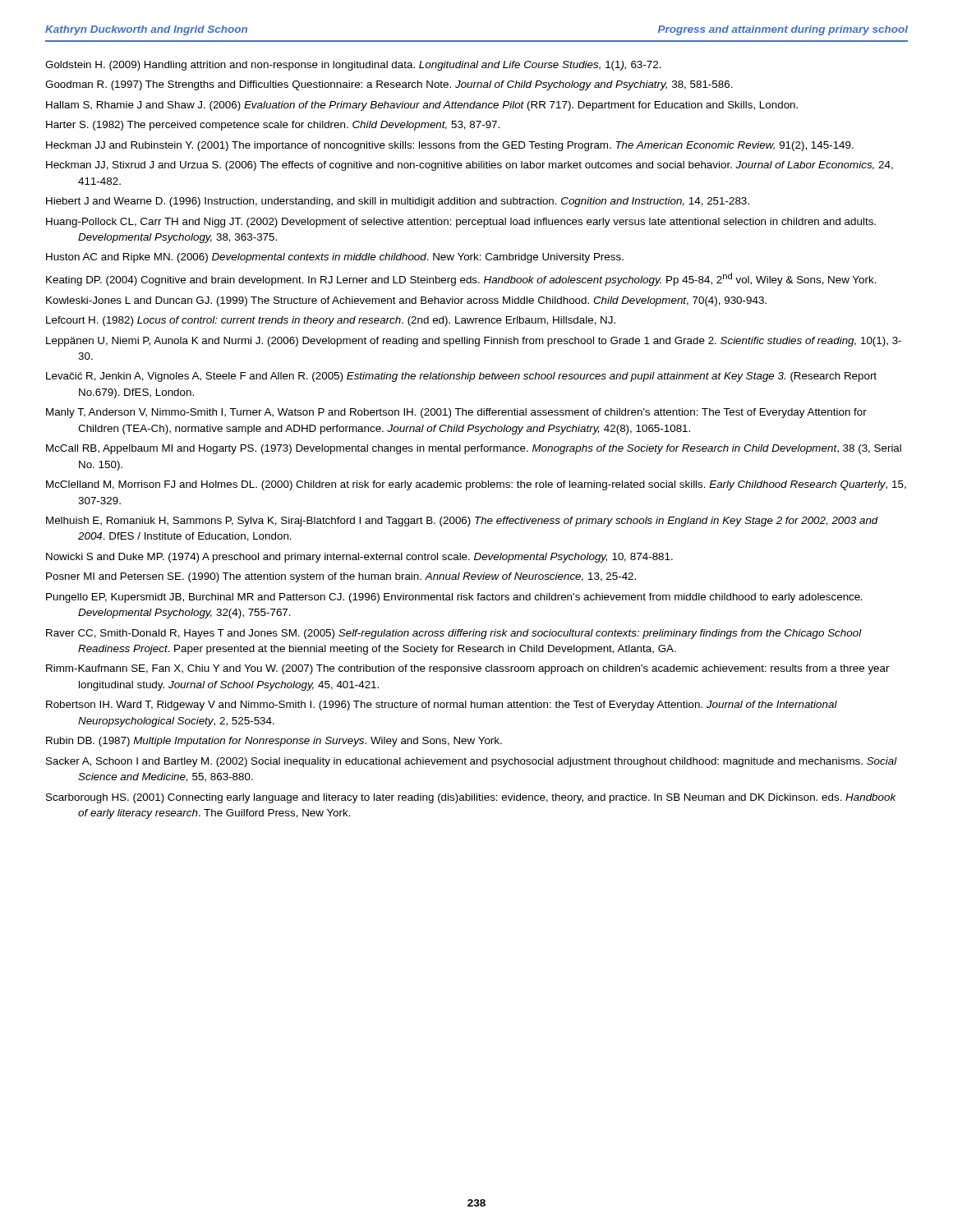Locate the block of text that opens with "Lefcourt H. (1982) Locus of control: current"

tap(331, 320)
